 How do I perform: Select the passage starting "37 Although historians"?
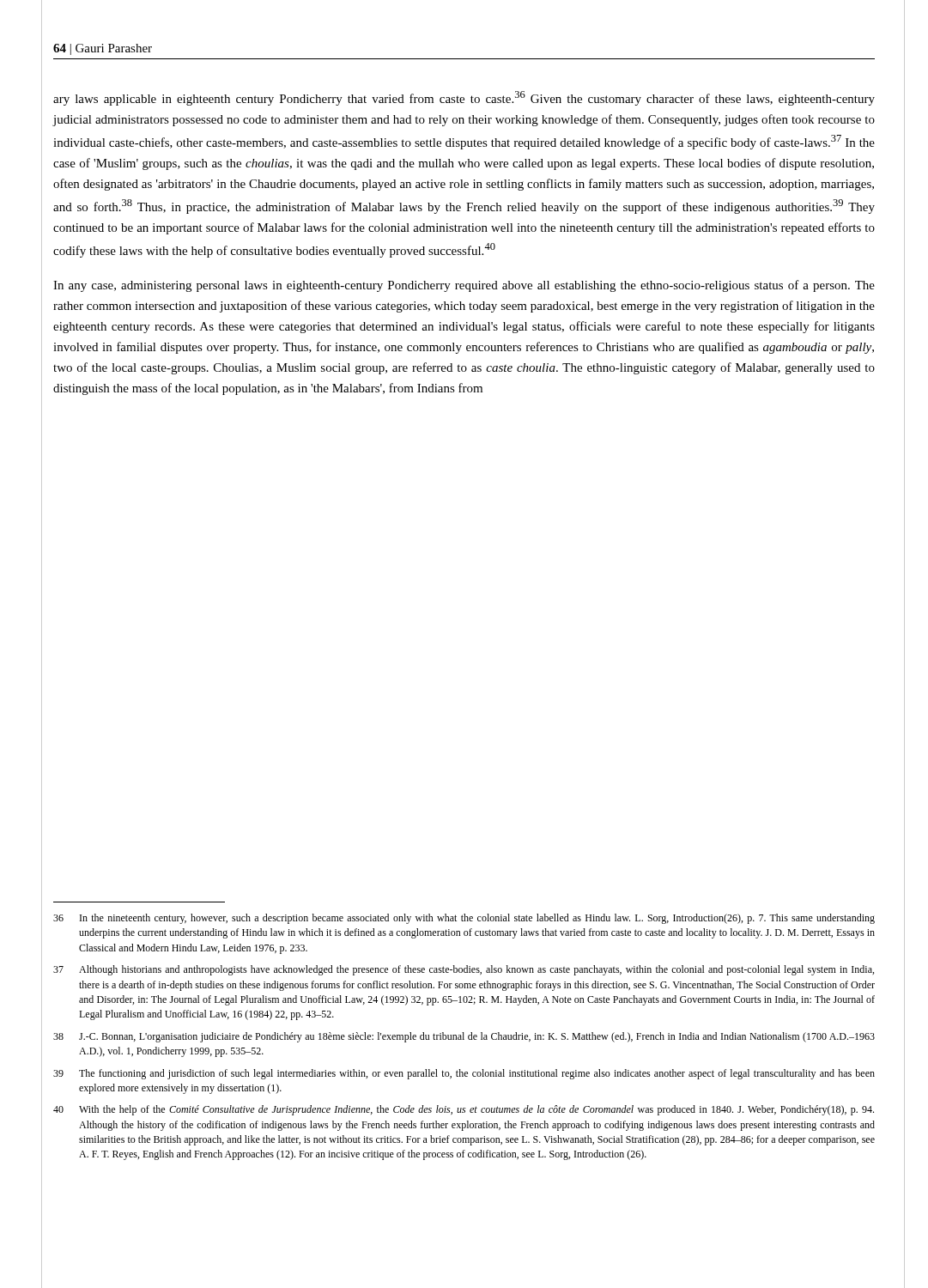[x=464, y=993]
